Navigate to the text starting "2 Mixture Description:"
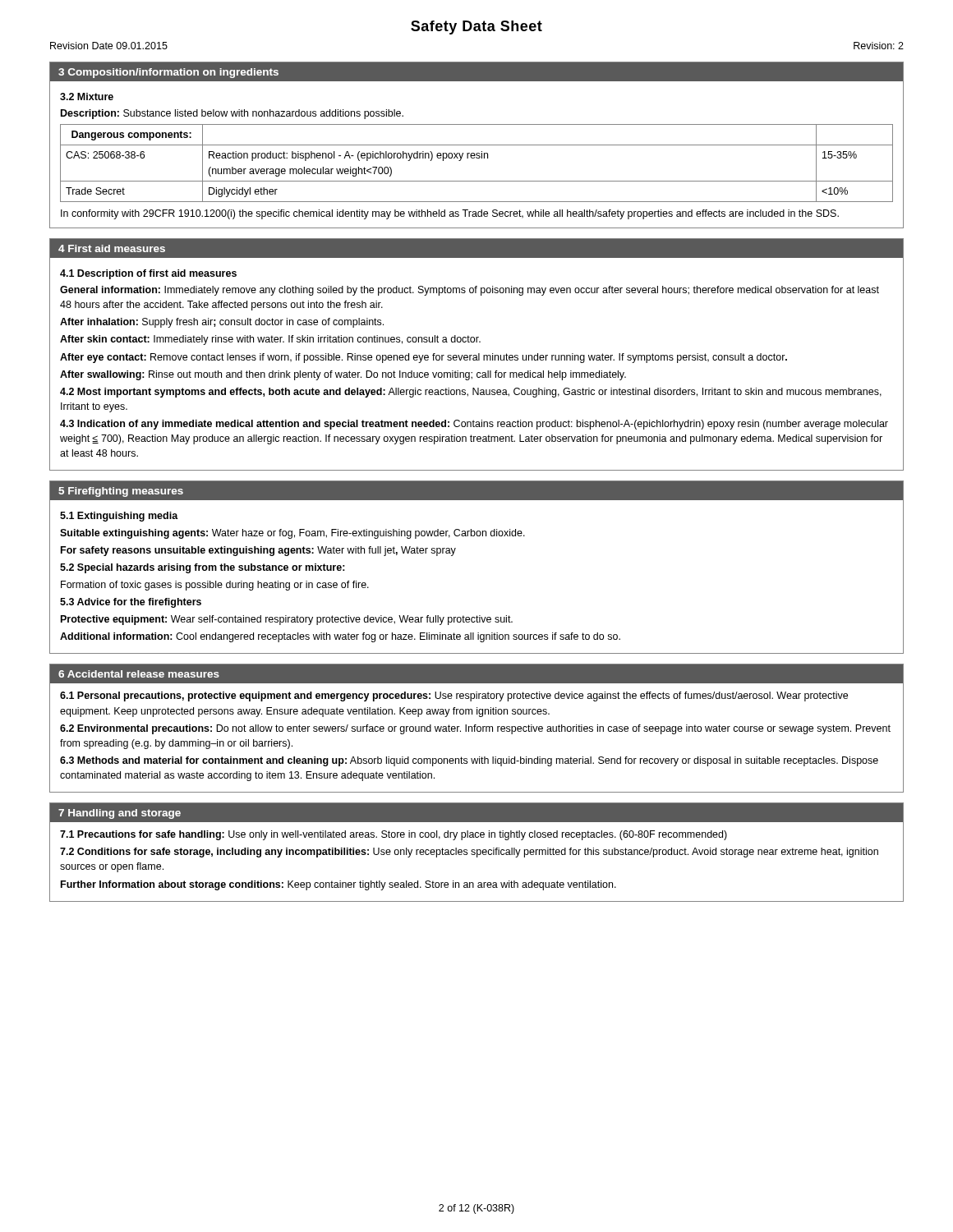953x1232 pixels. click(87, 97)
